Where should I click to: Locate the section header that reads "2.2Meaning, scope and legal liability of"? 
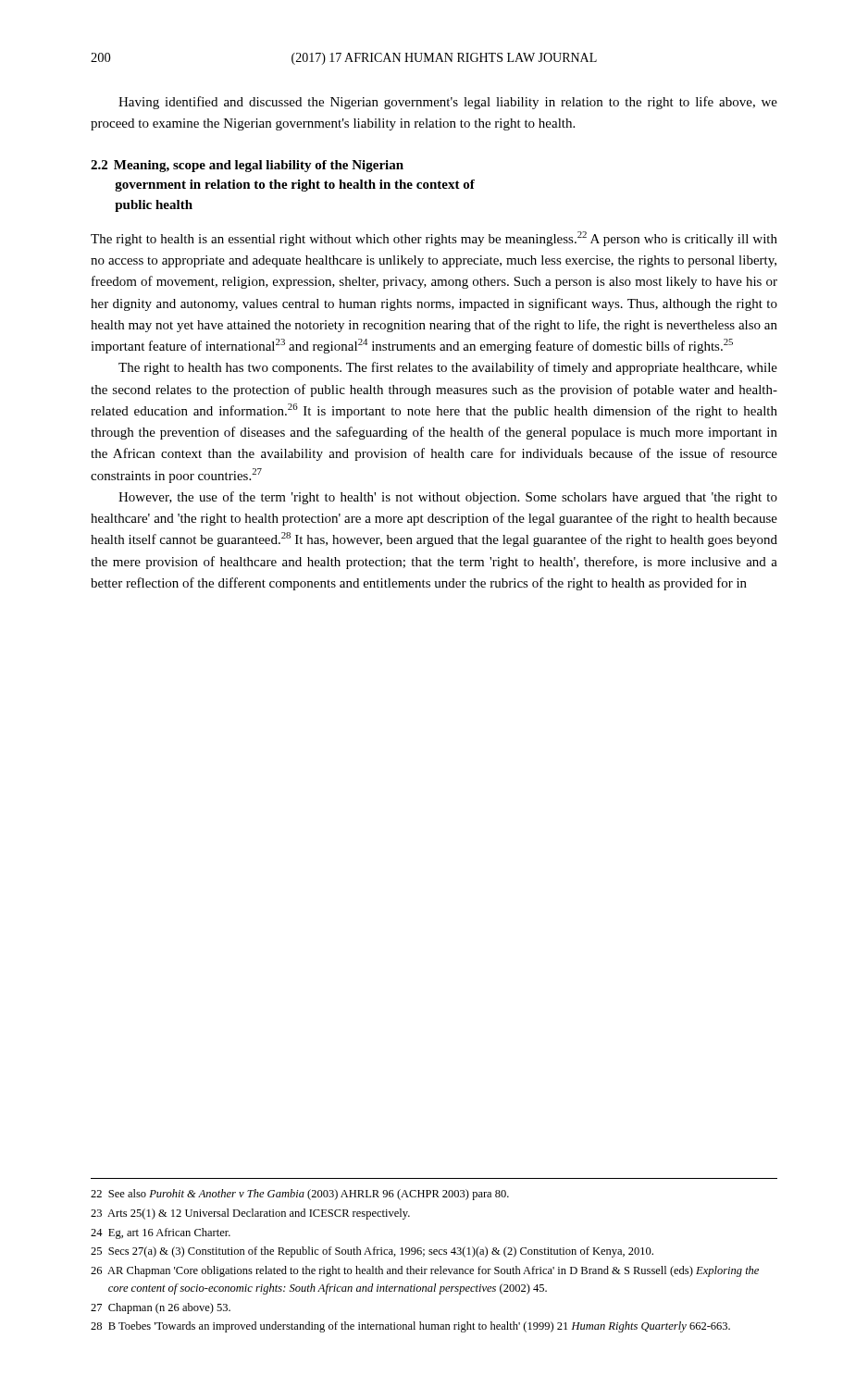pos(434,185)
